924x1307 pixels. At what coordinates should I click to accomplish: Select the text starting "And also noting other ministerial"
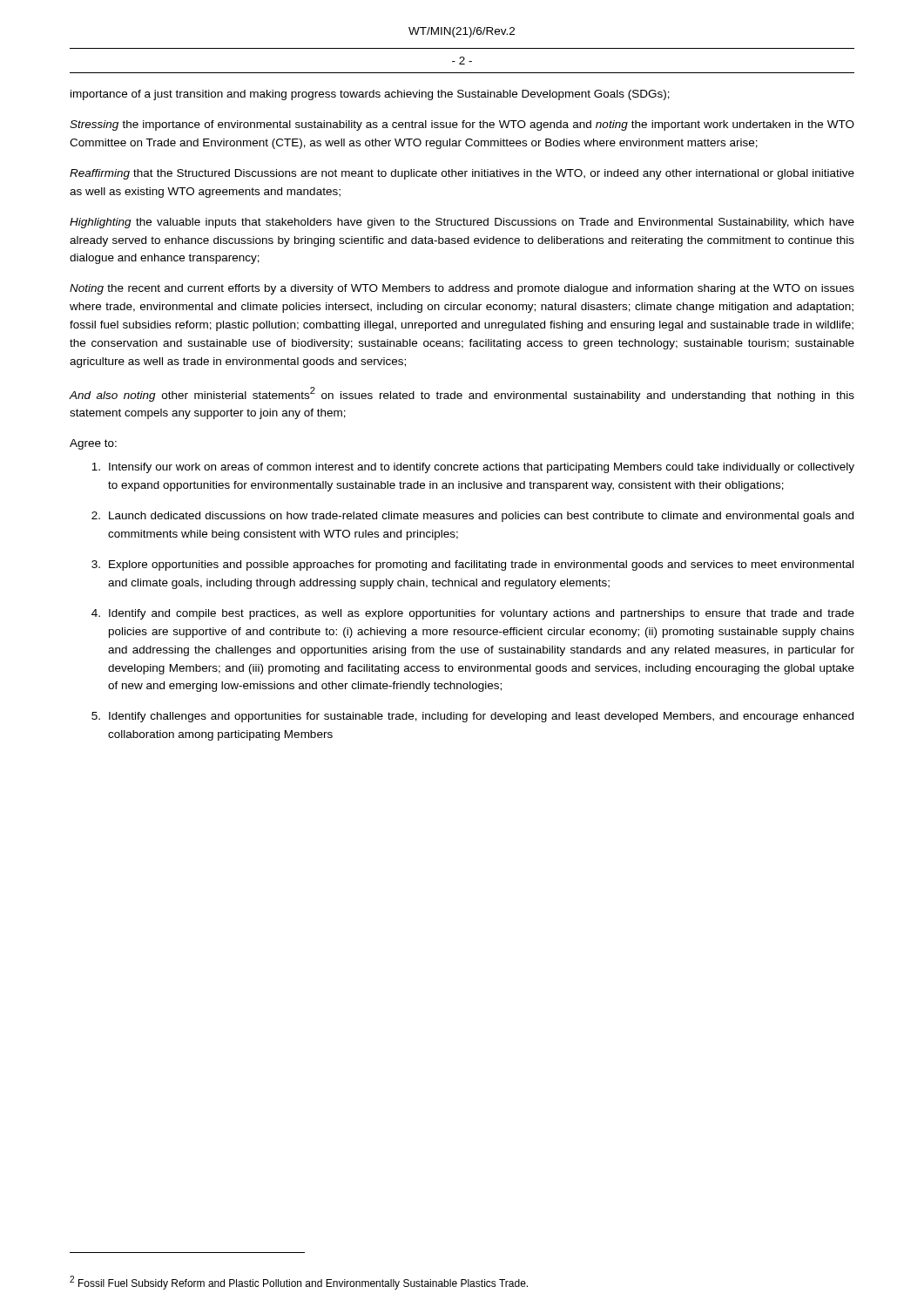pyautogui.click(x=462, y=402)
